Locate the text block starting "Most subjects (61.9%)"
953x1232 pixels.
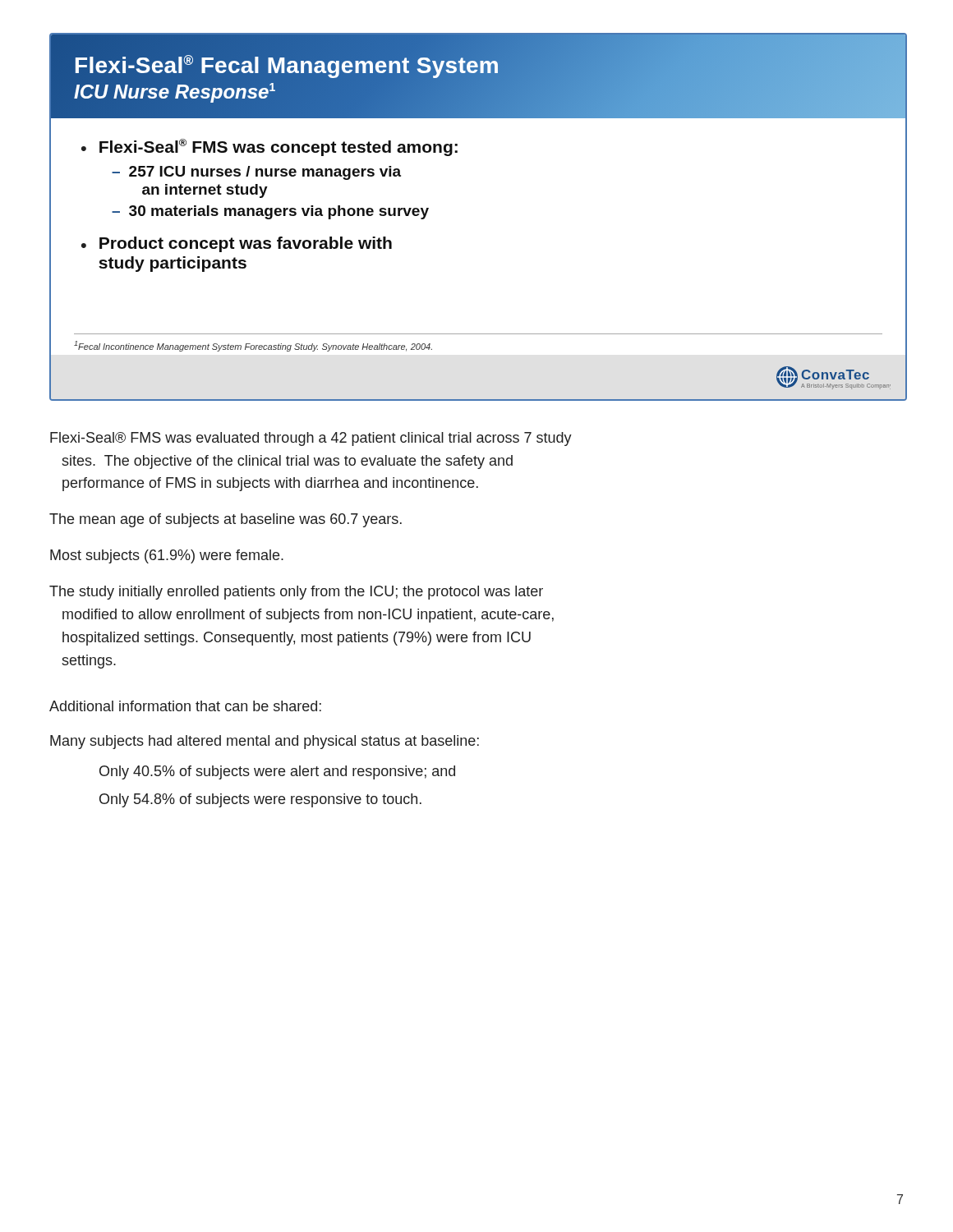167,555
